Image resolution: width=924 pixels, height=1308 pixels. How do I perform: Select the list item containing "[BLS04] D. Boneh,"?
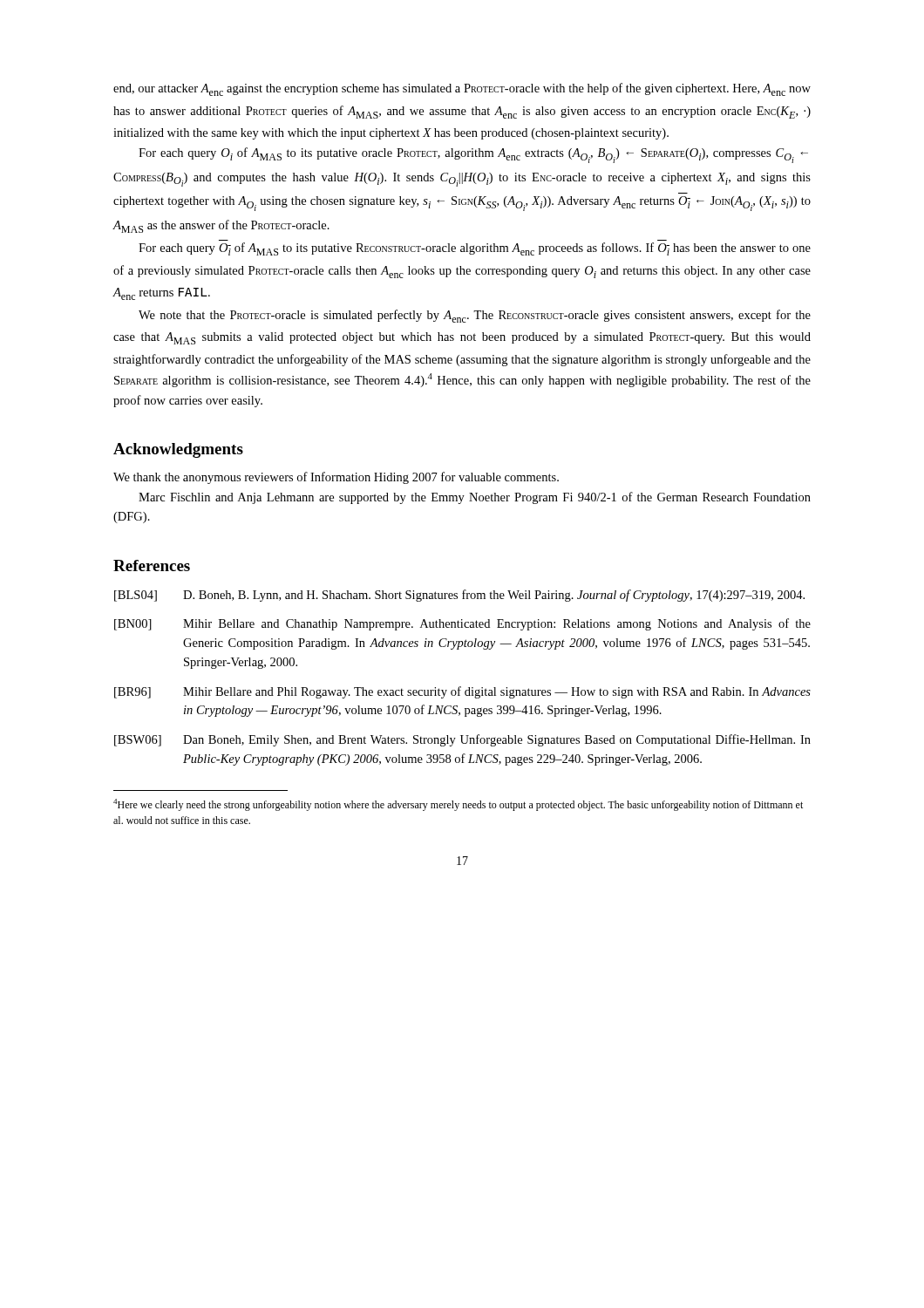(x=462, y=595)
